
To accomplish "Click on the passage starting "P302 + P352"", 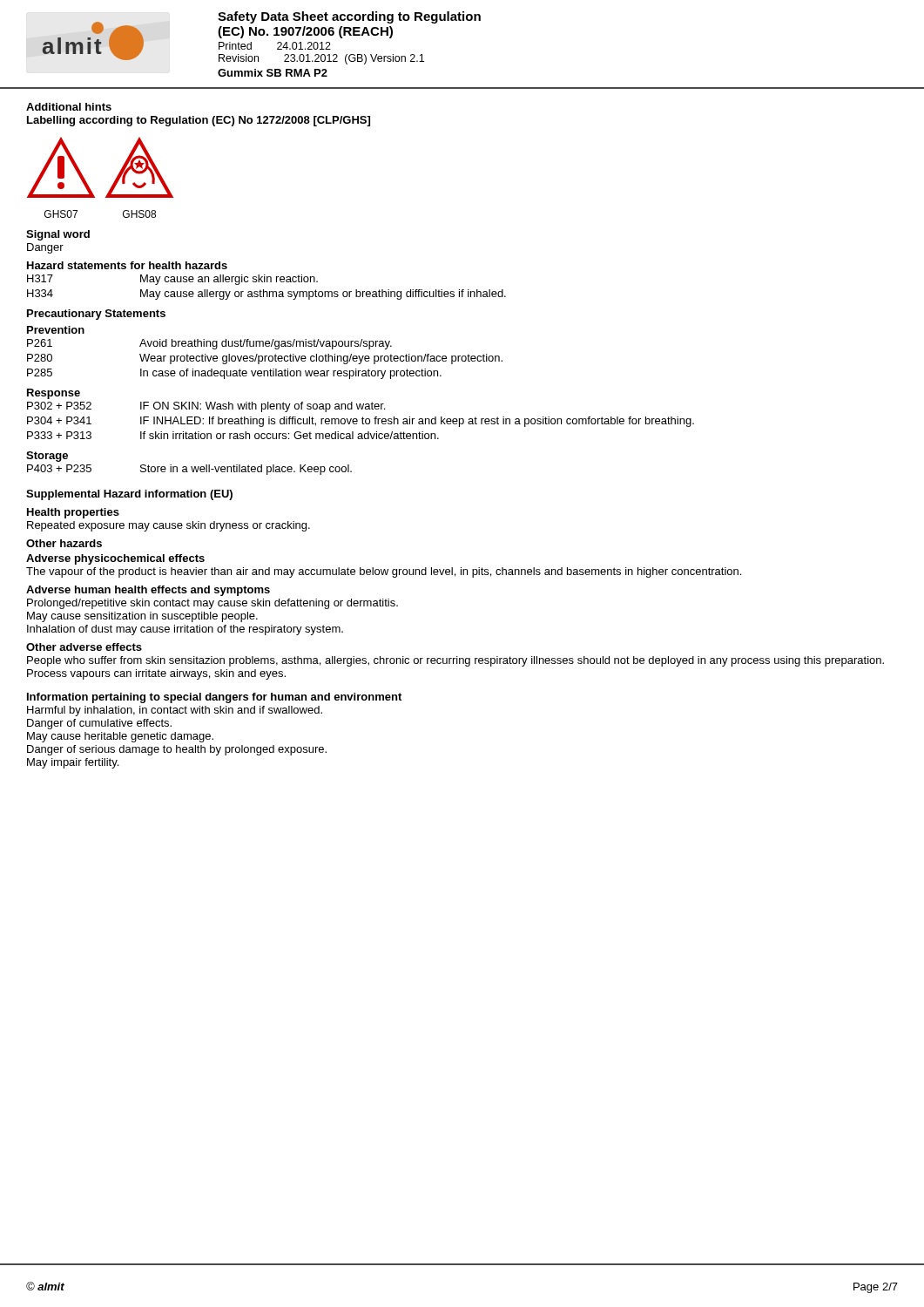I will 206,407.
